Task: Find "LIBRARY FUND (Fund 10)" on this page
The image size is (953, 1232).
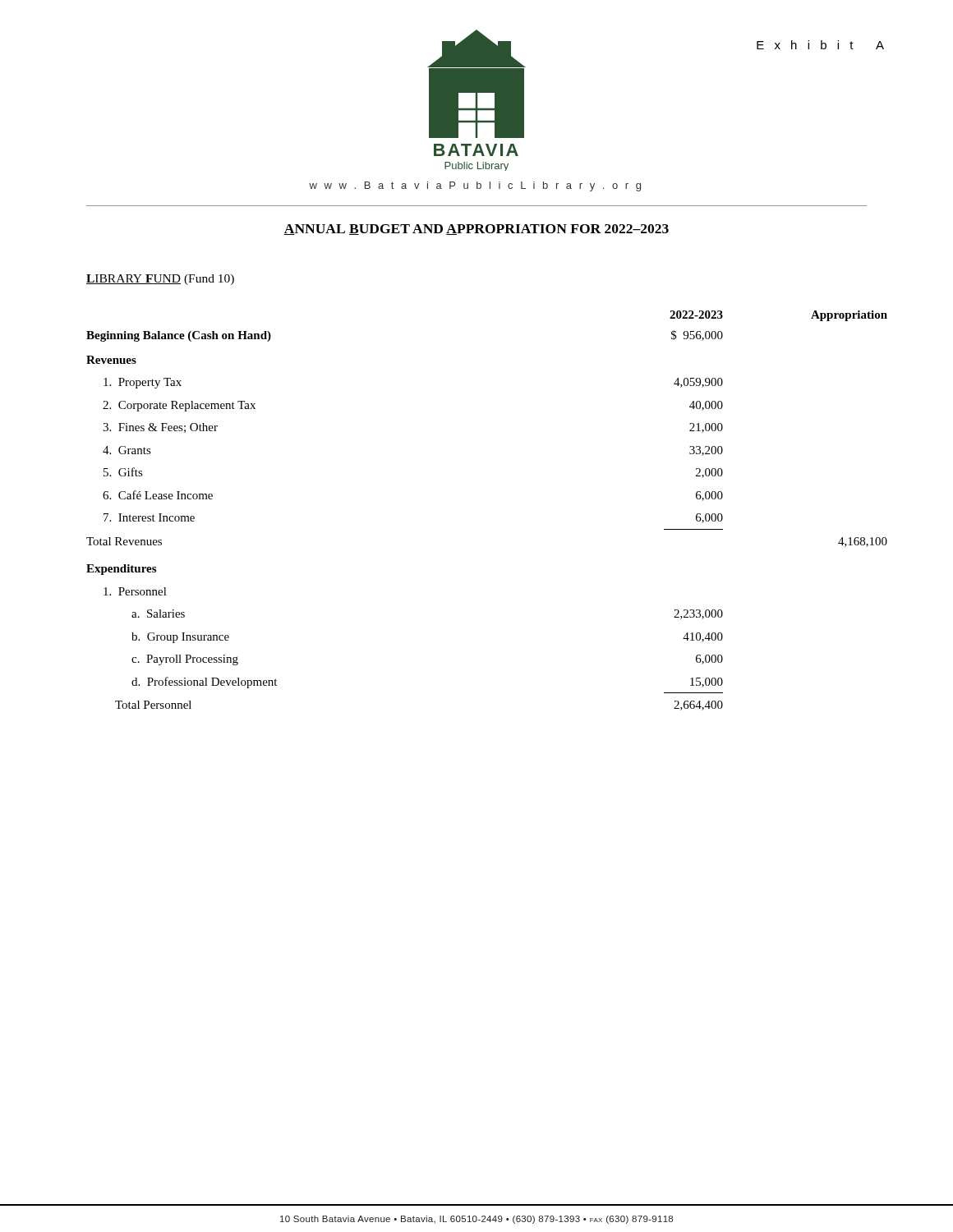Action: coord(160,278)
